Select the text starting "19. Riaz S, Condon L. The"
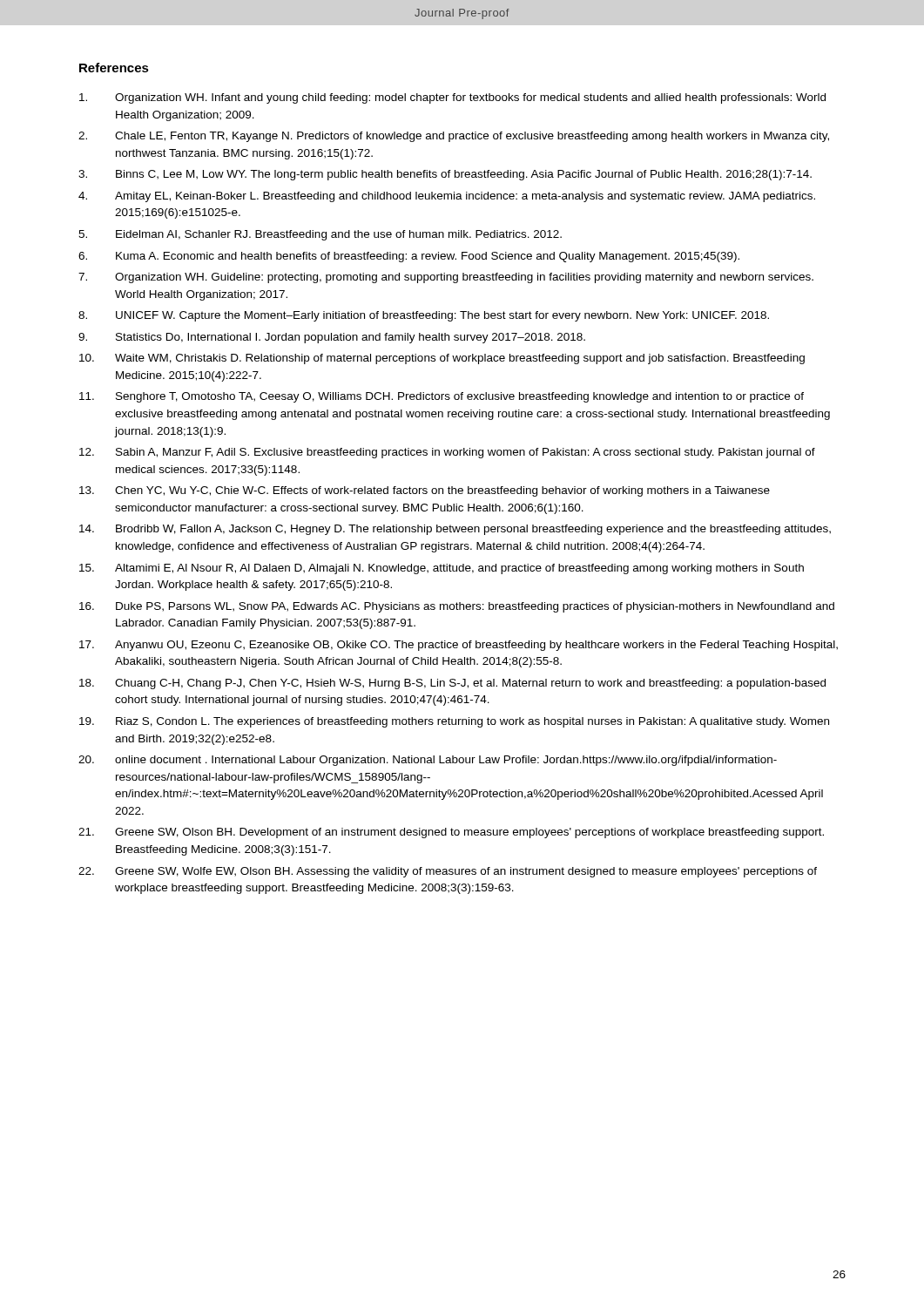This screenshot has width=924, height=1307. pyautogui.click(x=462, y=730)
